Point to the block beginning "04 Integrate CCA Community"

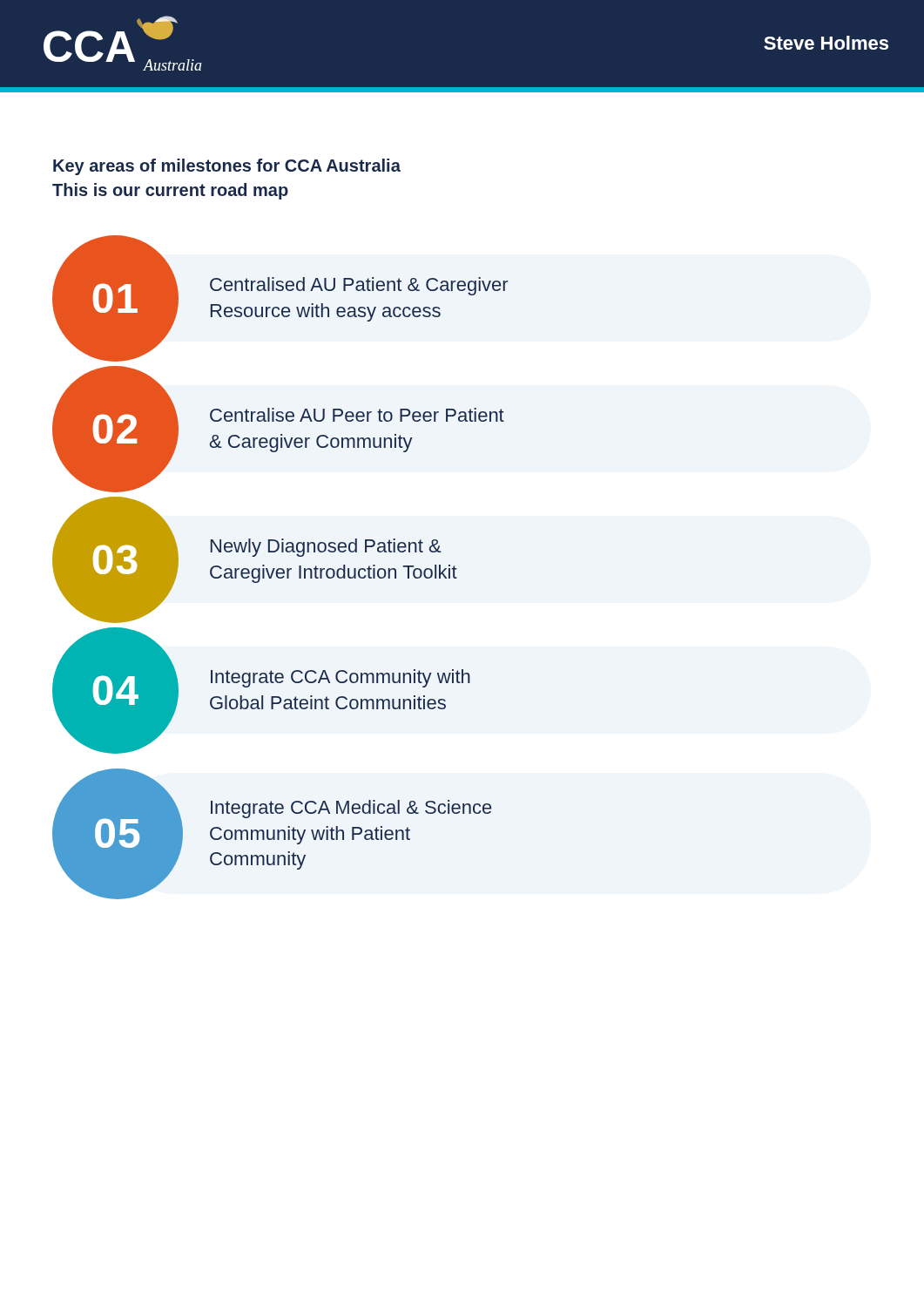[x=462, y=690]
